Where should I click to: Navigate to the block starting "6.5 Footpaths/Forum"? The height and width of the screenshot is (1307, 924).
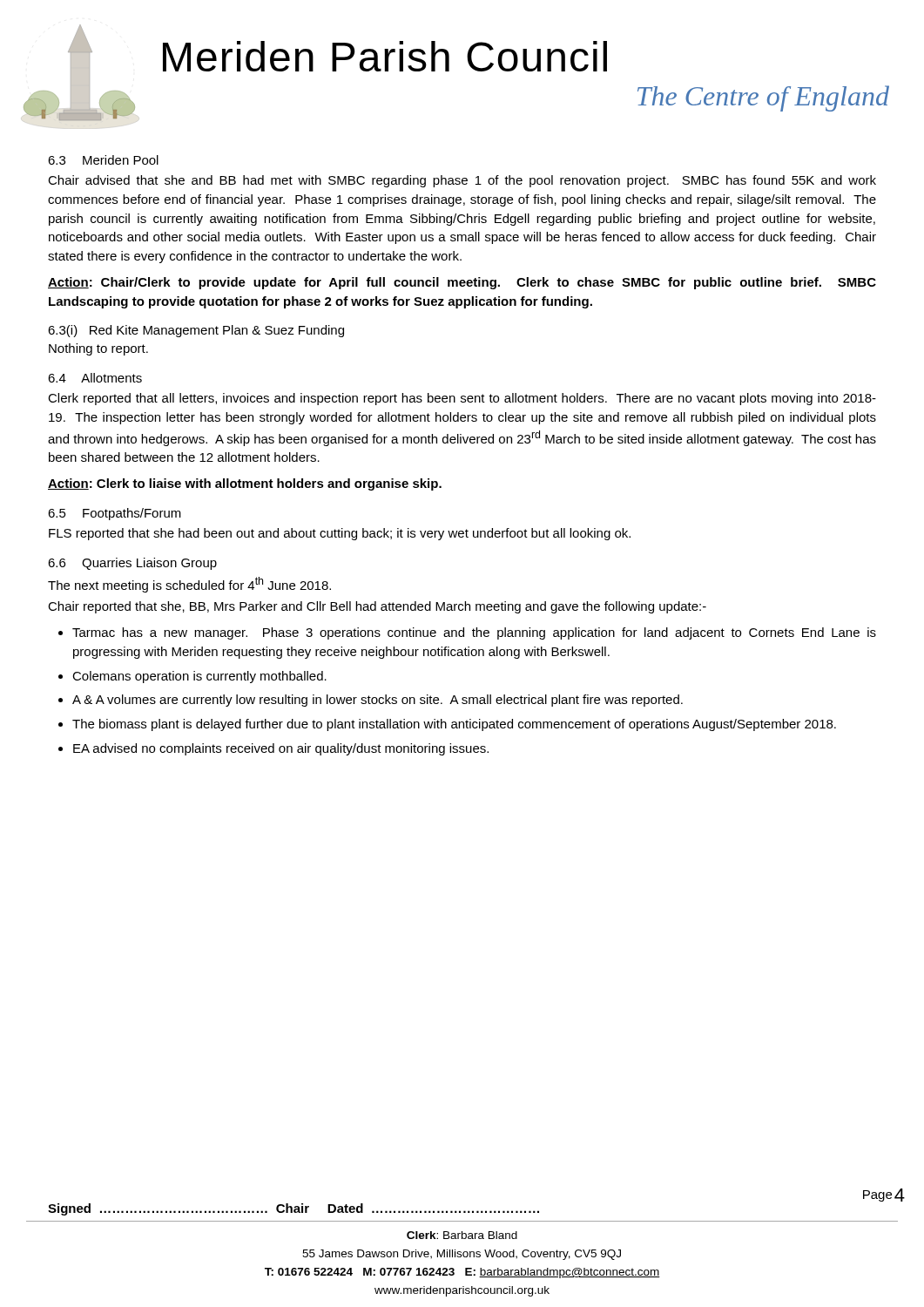(115, 513)
